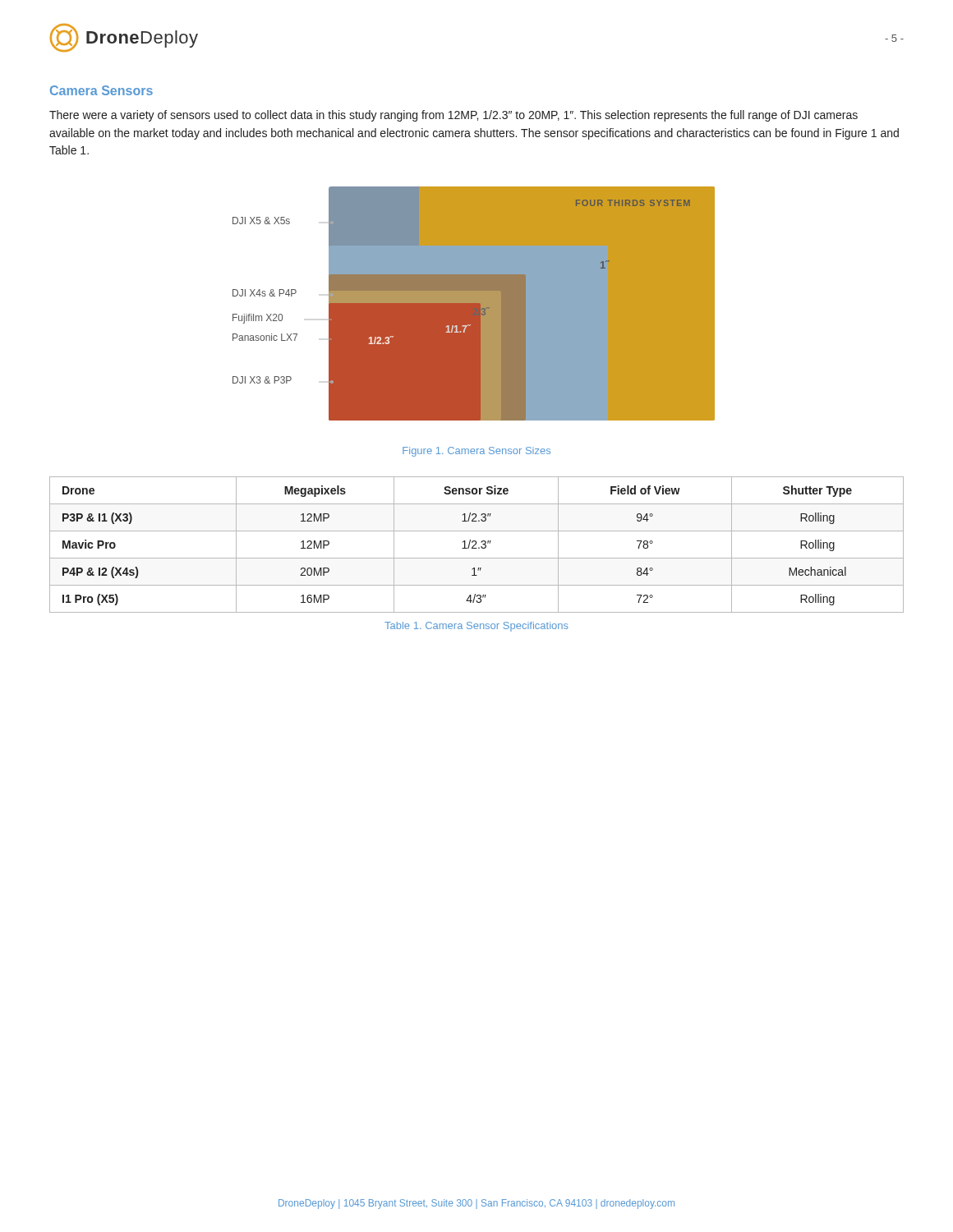The height and width of the screenshot is (1232, 953).
Task: Select the table that reads "I1 Pro (X5)"
Action: tap(476, 545)
